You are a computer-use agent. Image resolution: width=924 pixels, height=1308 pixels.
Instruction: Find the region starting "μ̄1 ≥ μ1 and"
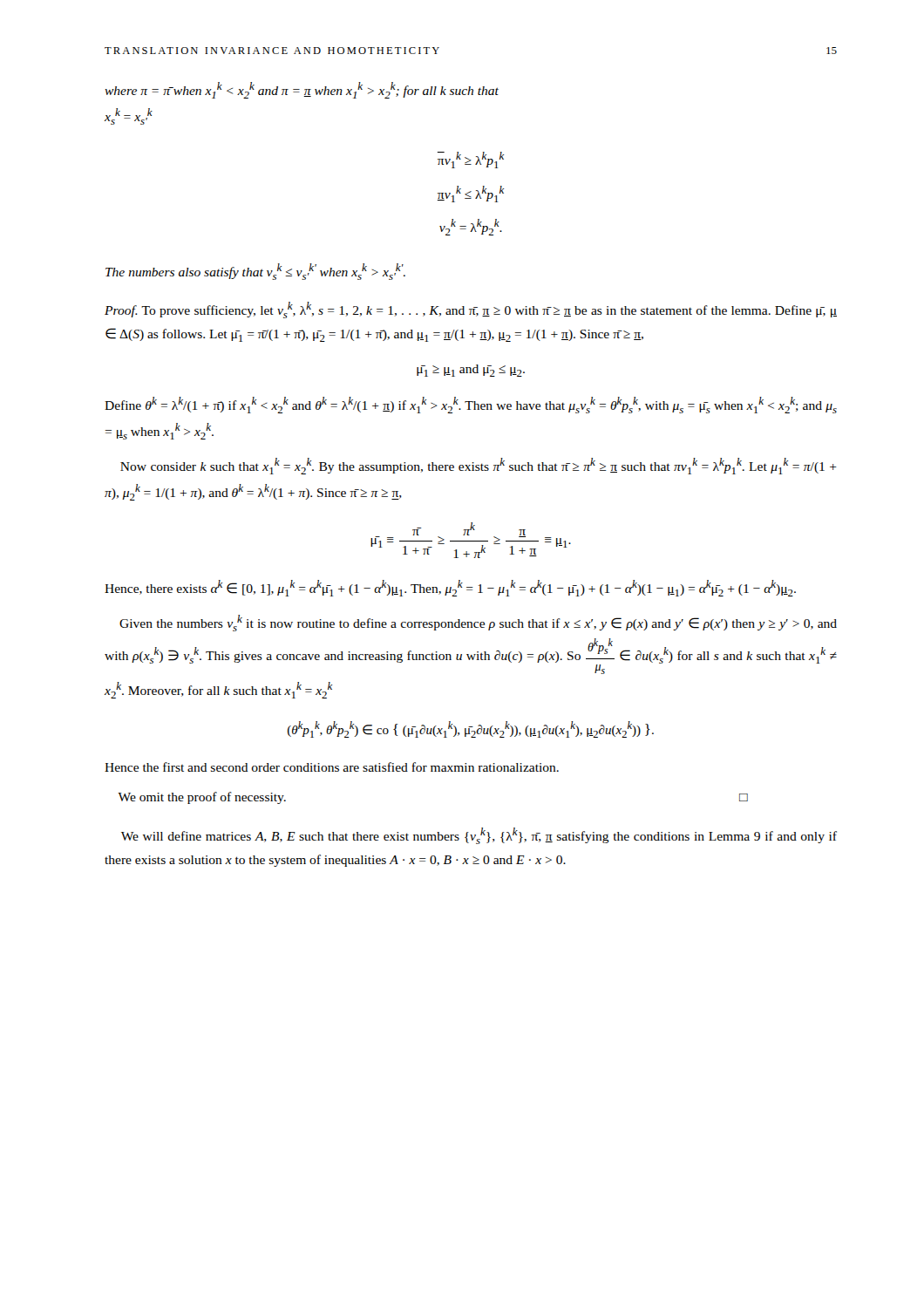pos(471,370)
